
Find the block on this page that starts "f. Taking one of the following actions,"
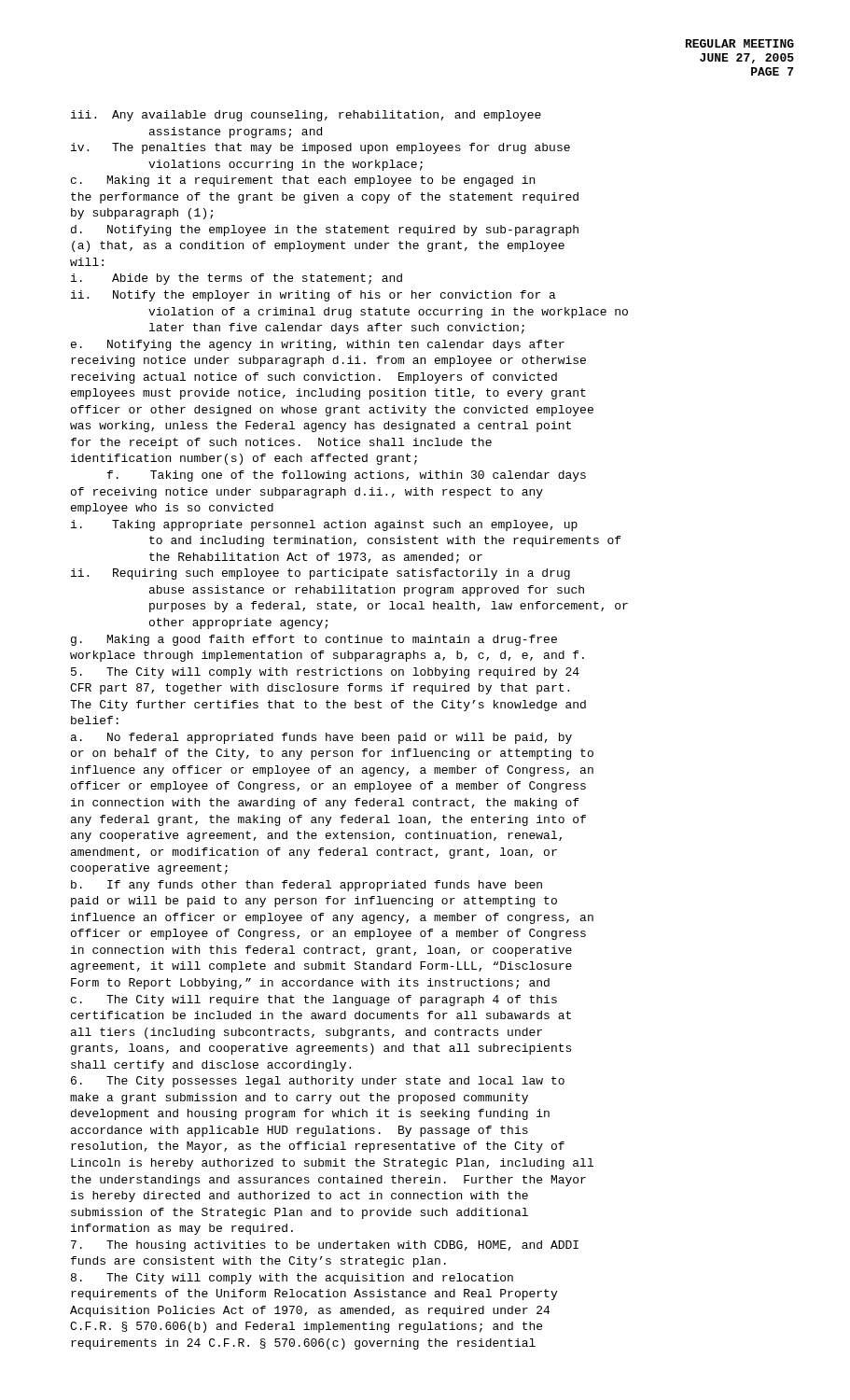[x=328, y=492]
